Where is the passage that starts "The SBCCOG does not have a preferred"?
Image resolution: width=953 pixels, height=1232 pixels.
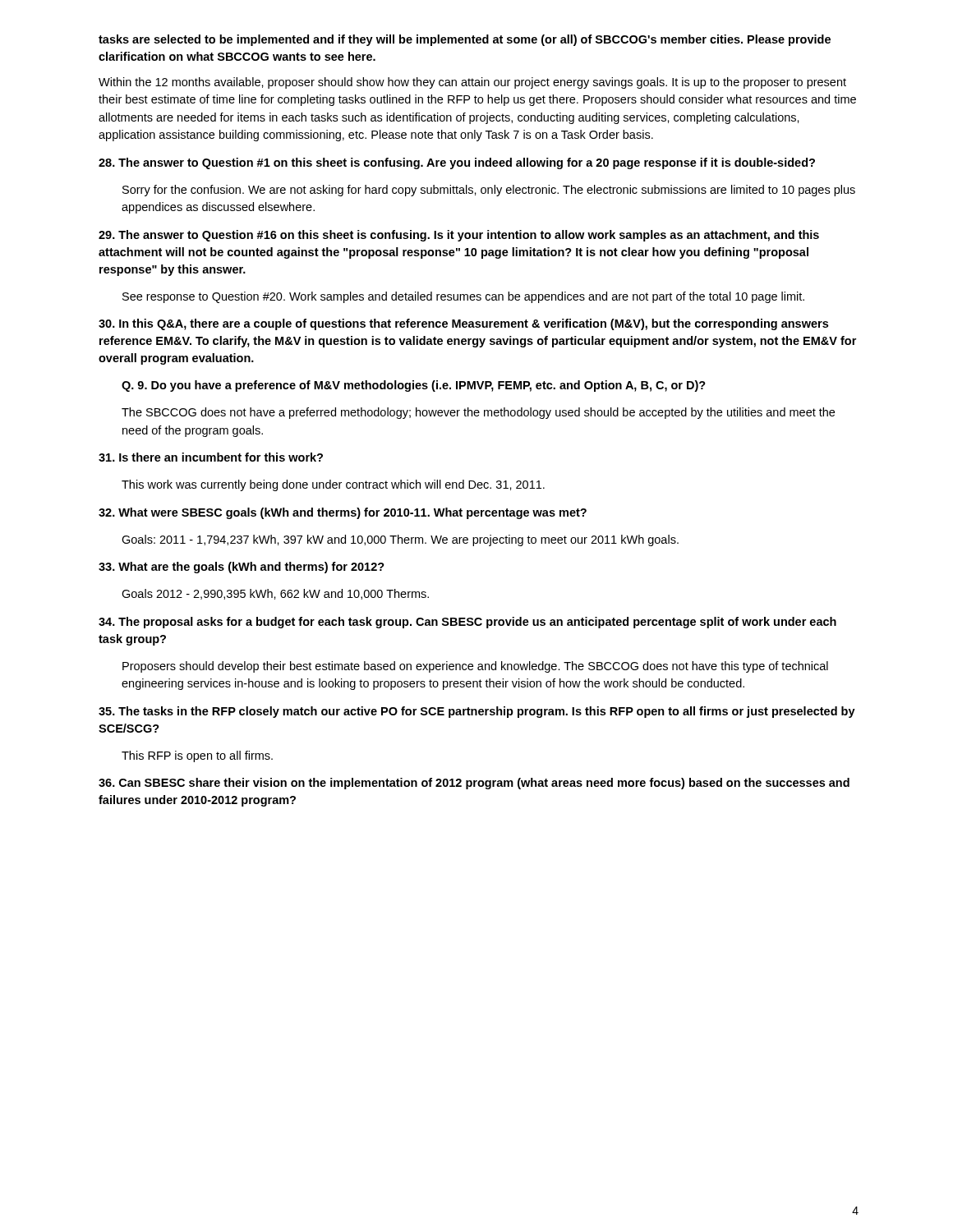(x=479, y=421)
